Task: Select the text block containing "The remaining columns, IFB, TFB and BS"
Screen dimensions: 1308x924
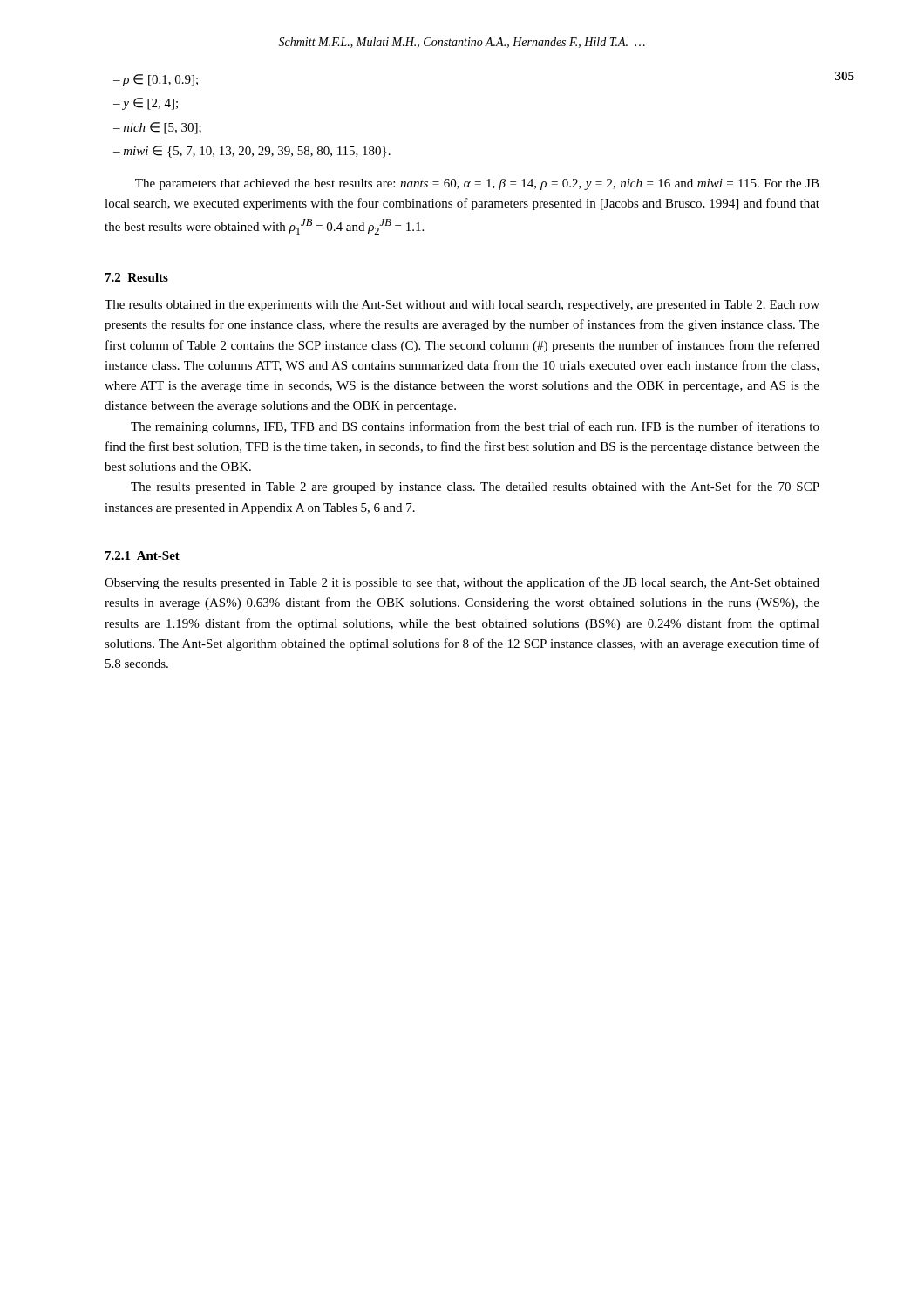Action: (x=462, y=446)
